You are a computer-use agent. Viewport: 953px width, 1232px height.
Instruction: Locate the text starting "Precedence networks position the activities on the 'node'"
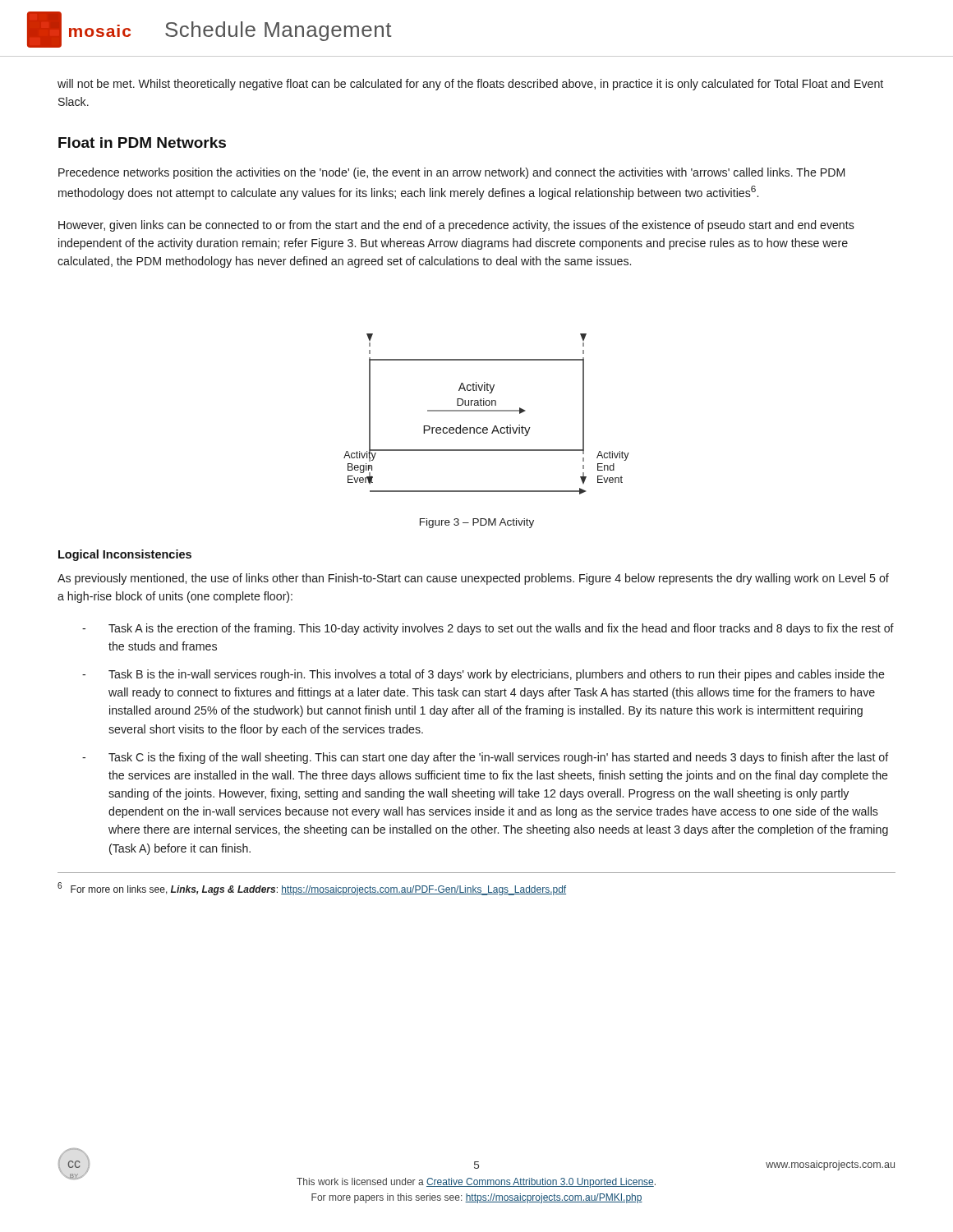point(452,183)
